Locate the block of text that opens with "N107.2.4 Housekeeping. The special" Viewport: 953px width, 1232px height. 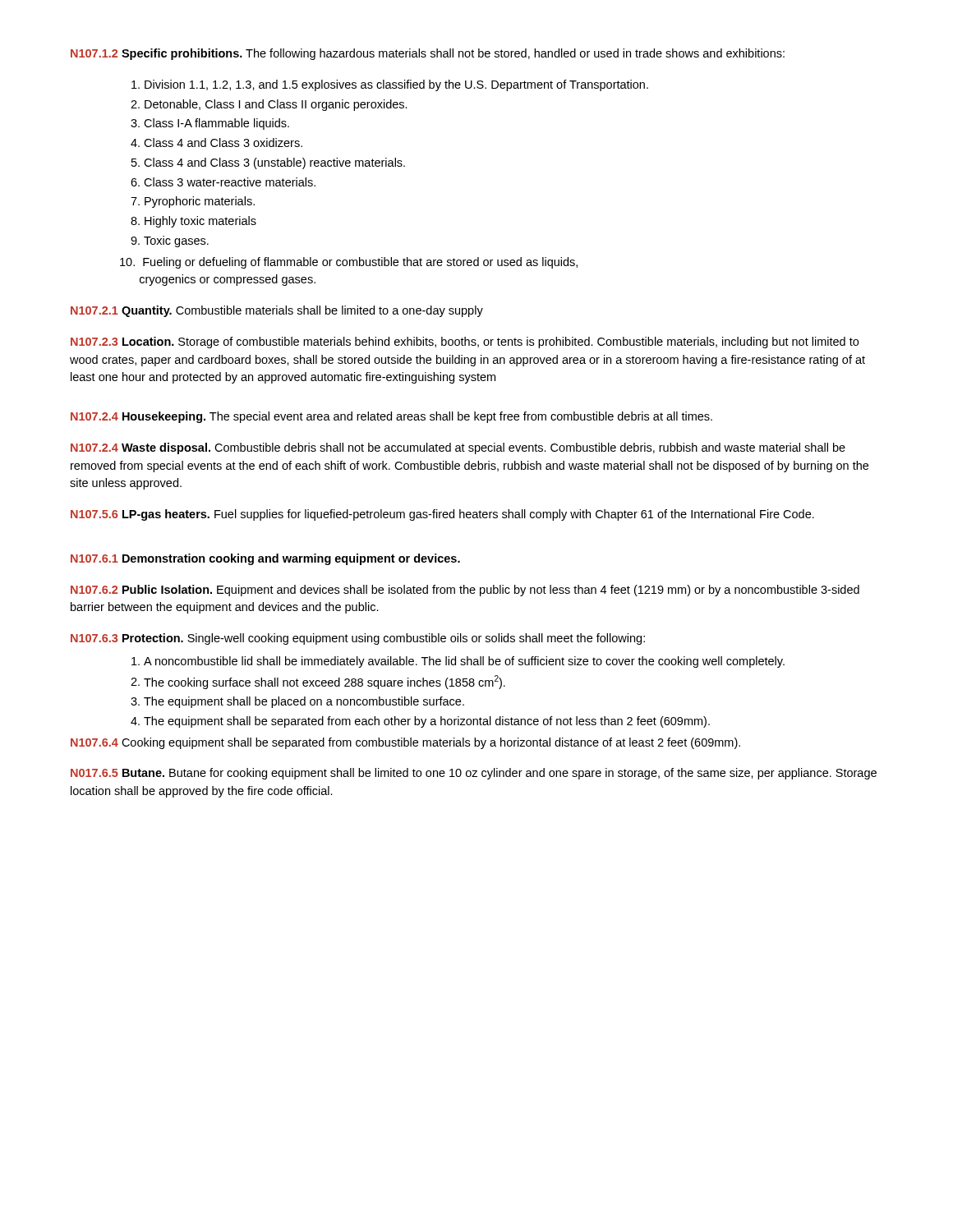click(476, 417)
